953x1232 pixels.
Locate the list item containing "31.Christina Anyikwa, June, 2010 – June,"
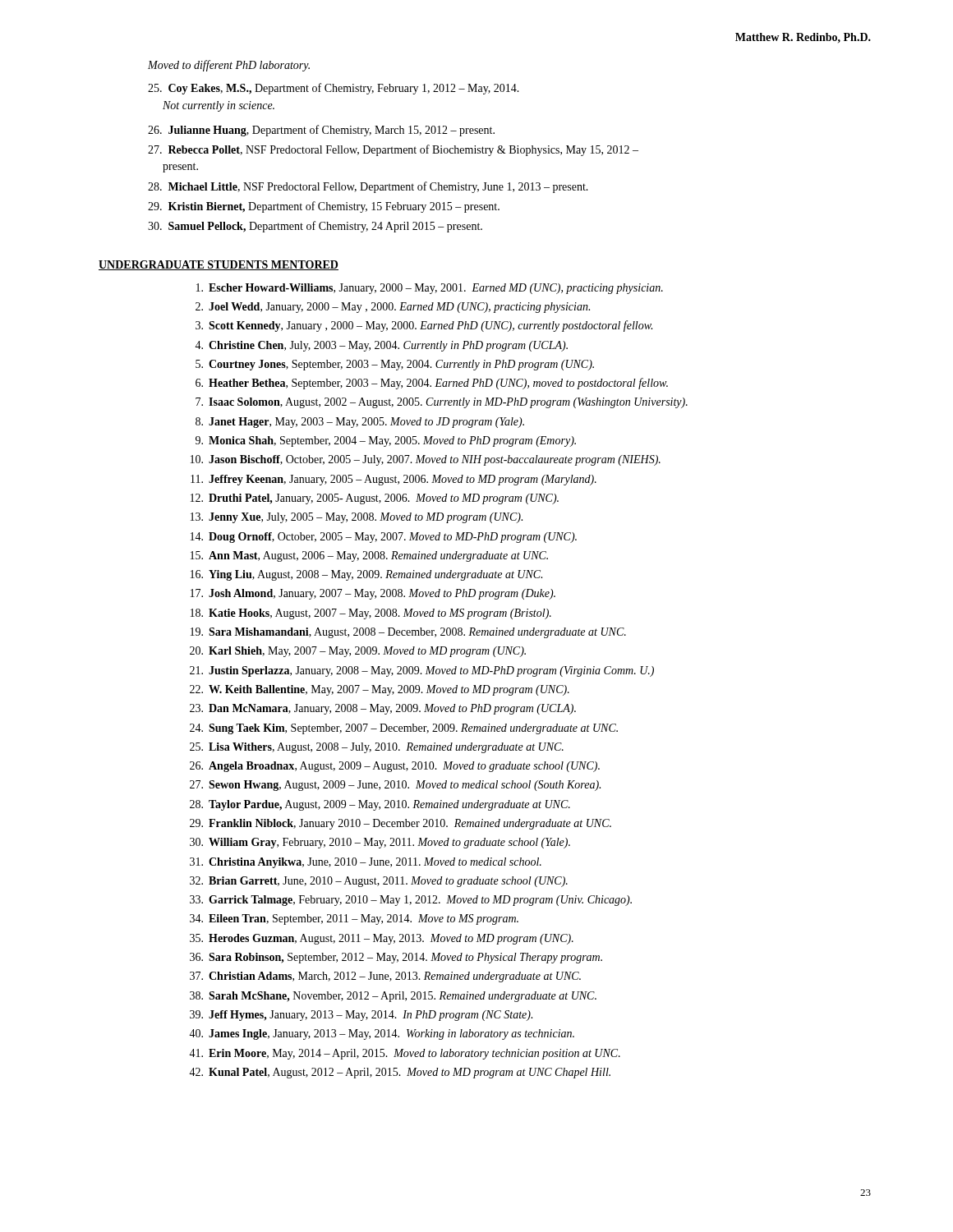click(x=526, y=862)
